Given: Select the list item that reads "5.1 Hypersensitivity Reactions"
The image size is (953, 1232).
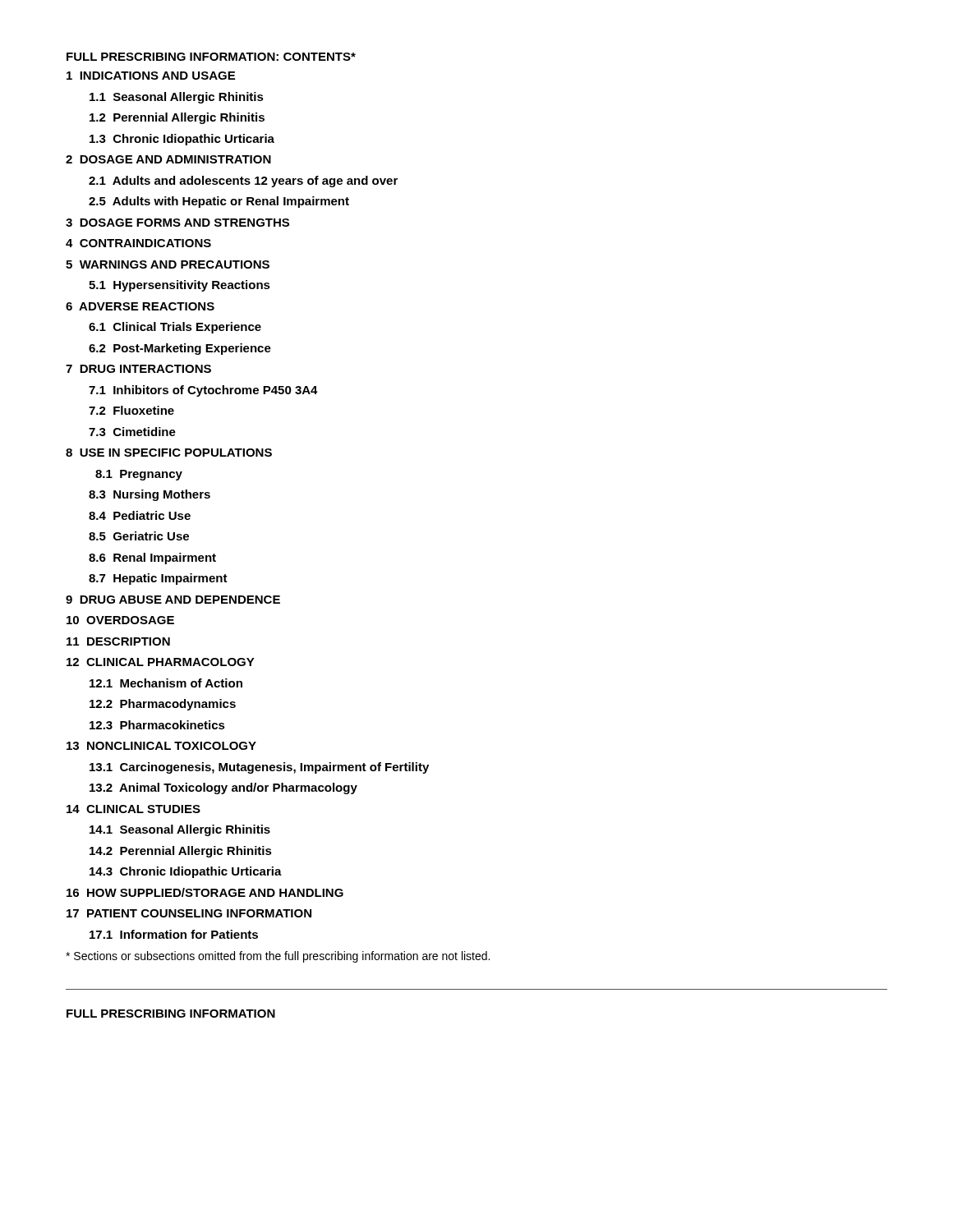Looking at the screenshot, I should 179,285.
